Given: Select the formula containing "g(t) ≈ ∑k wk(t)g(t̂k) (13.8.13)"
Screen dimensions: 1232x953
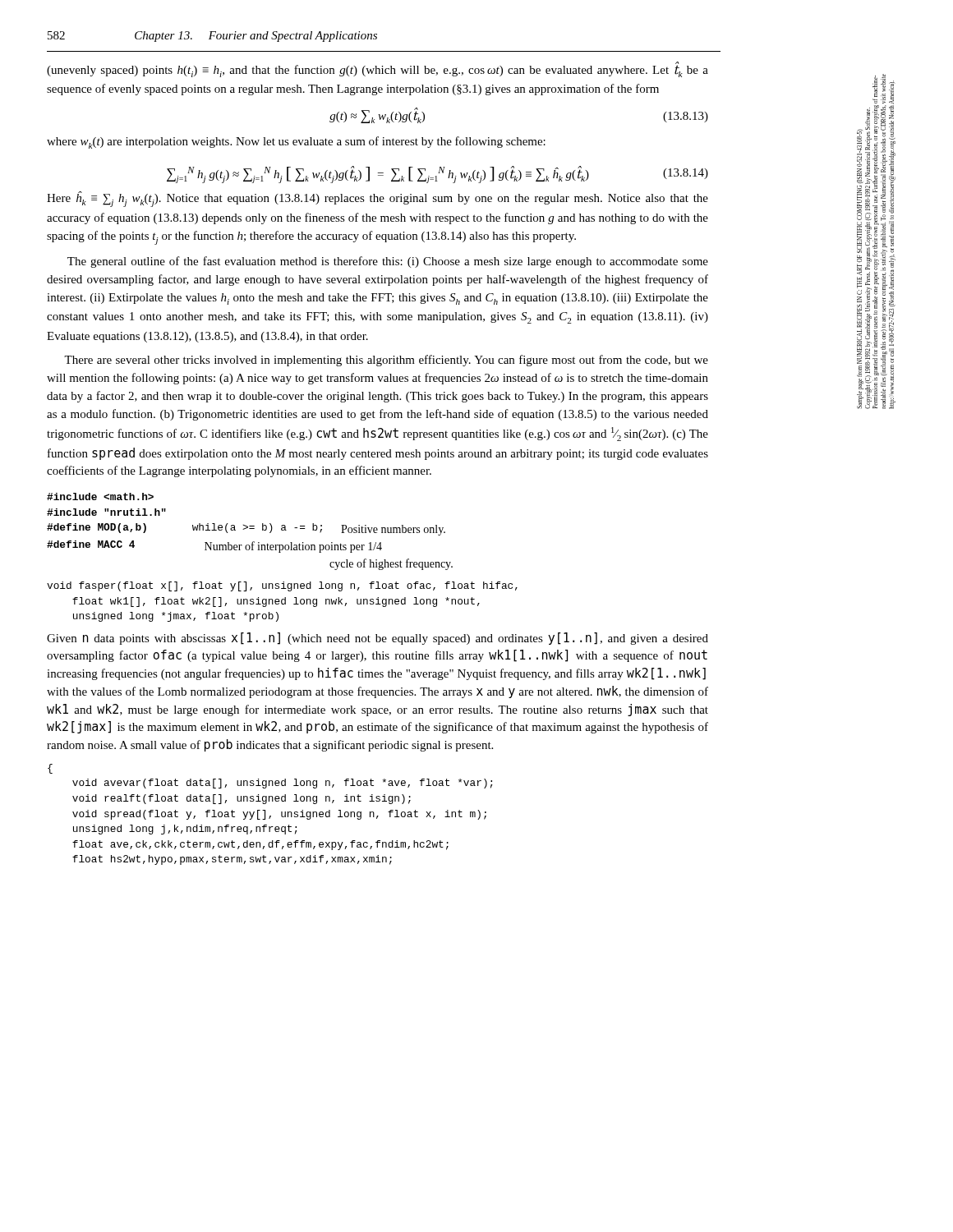Looking at the screenshot, I should coord(365,115).
